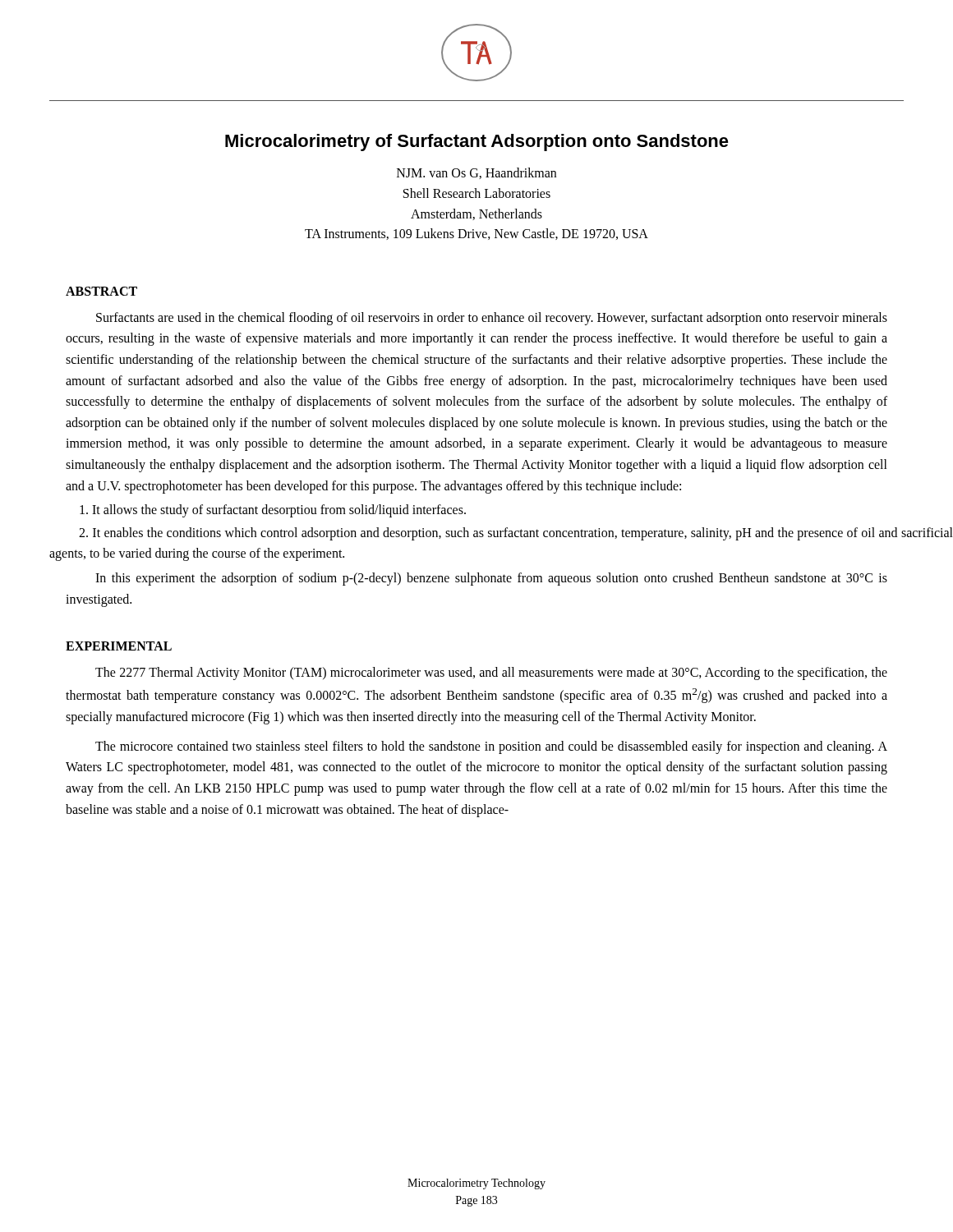Screen dimensions: 1232x953
Task: Select the list item that reads "It allows the study"
Action: coord(273,511)
